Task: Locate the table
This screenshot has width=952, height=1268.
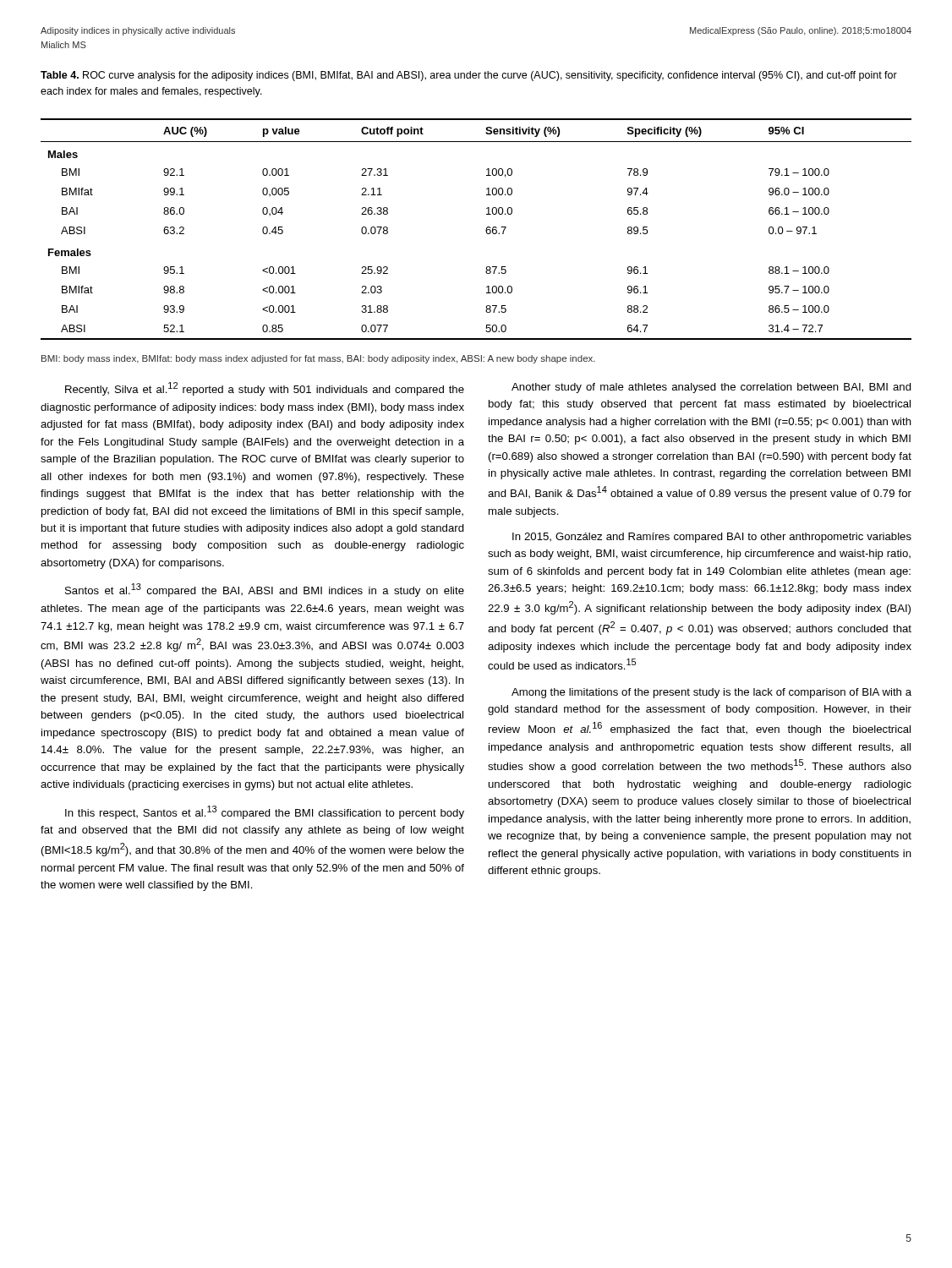Action: [x=476, y=229]
